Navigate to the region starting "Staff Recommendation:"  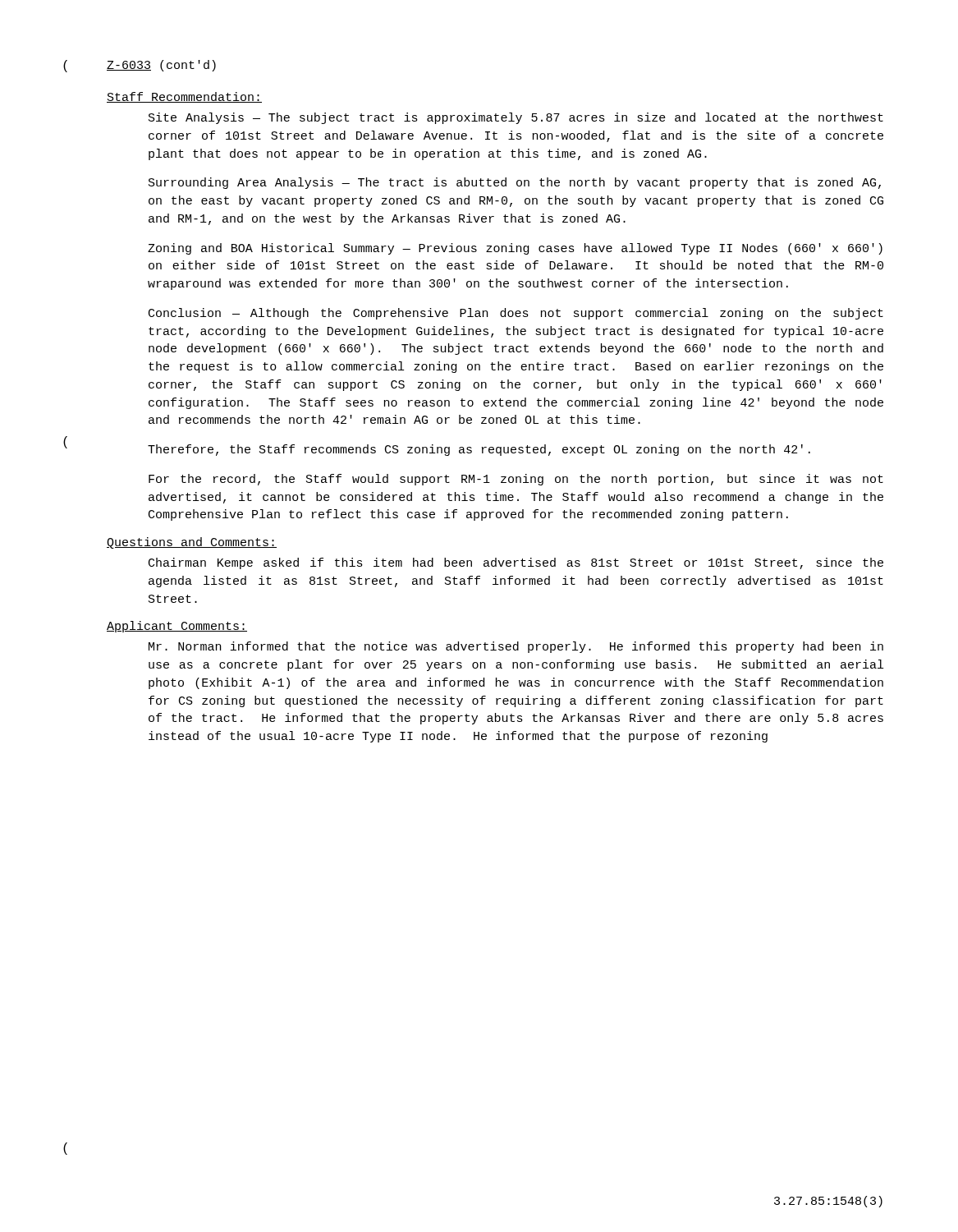coord(184,98)
